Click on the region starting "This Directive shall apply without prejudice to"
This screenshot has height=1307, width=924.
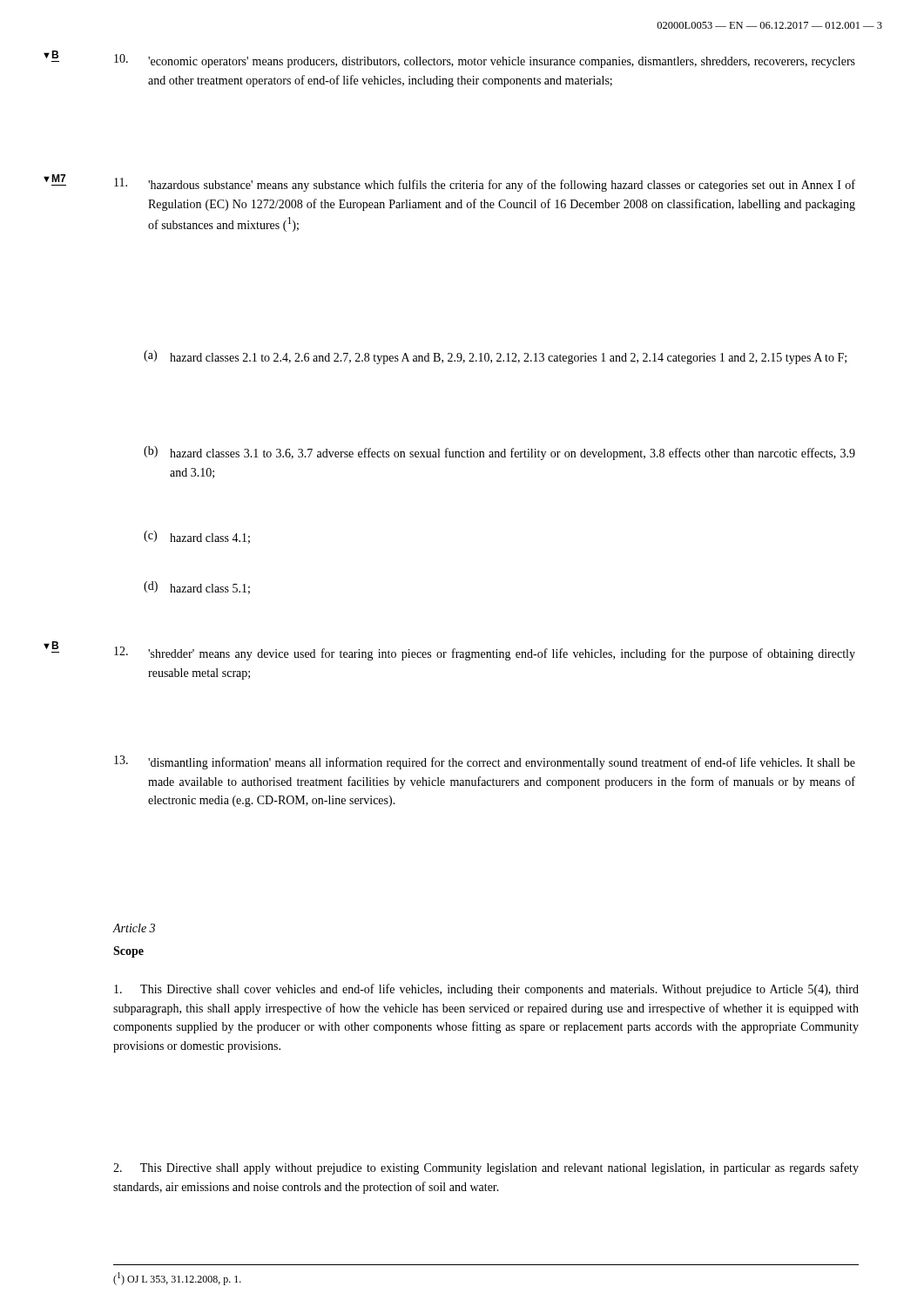[x=486, y=1178]
